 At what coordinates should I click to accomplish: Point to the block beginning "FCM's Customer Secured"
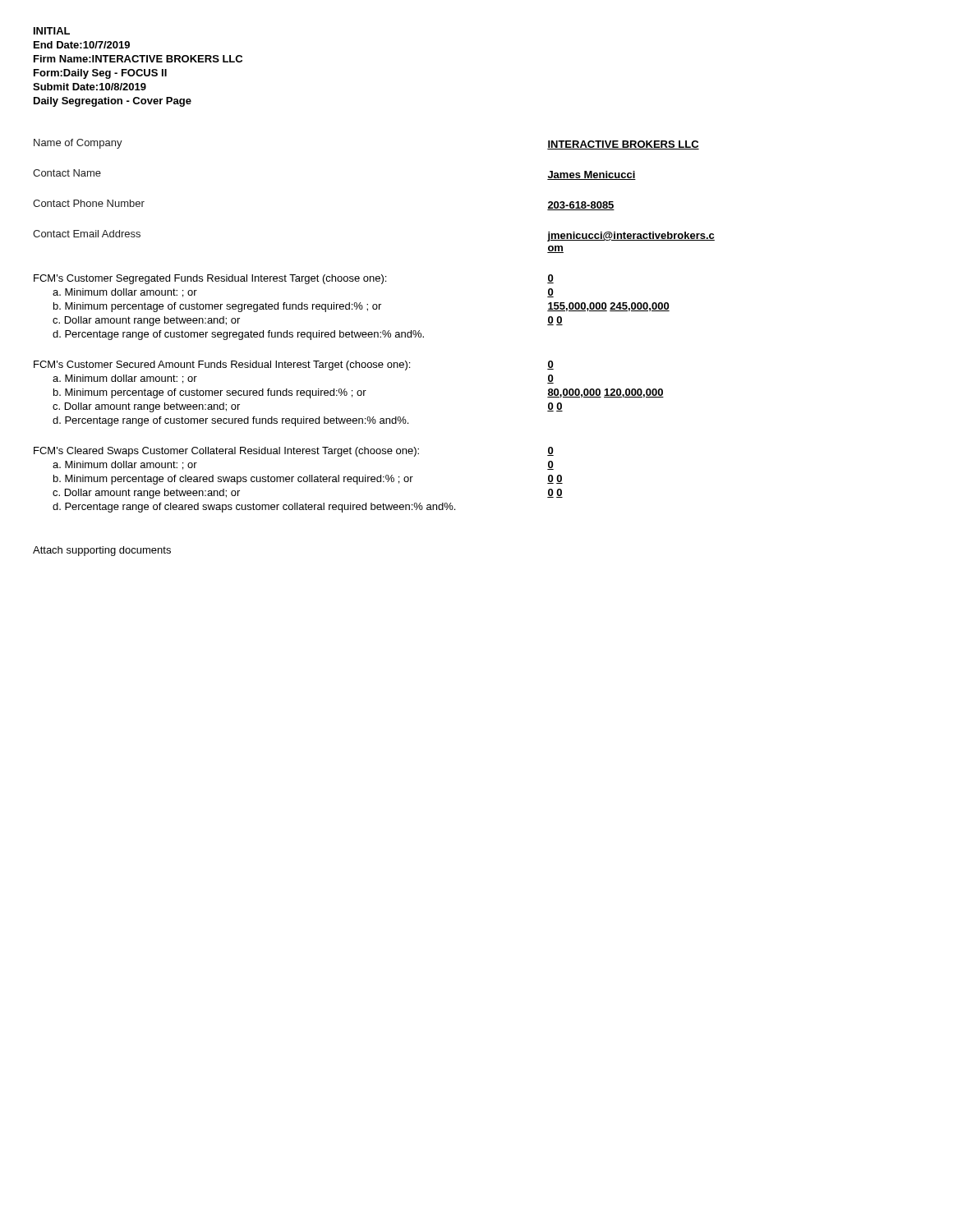click(290, 392)
